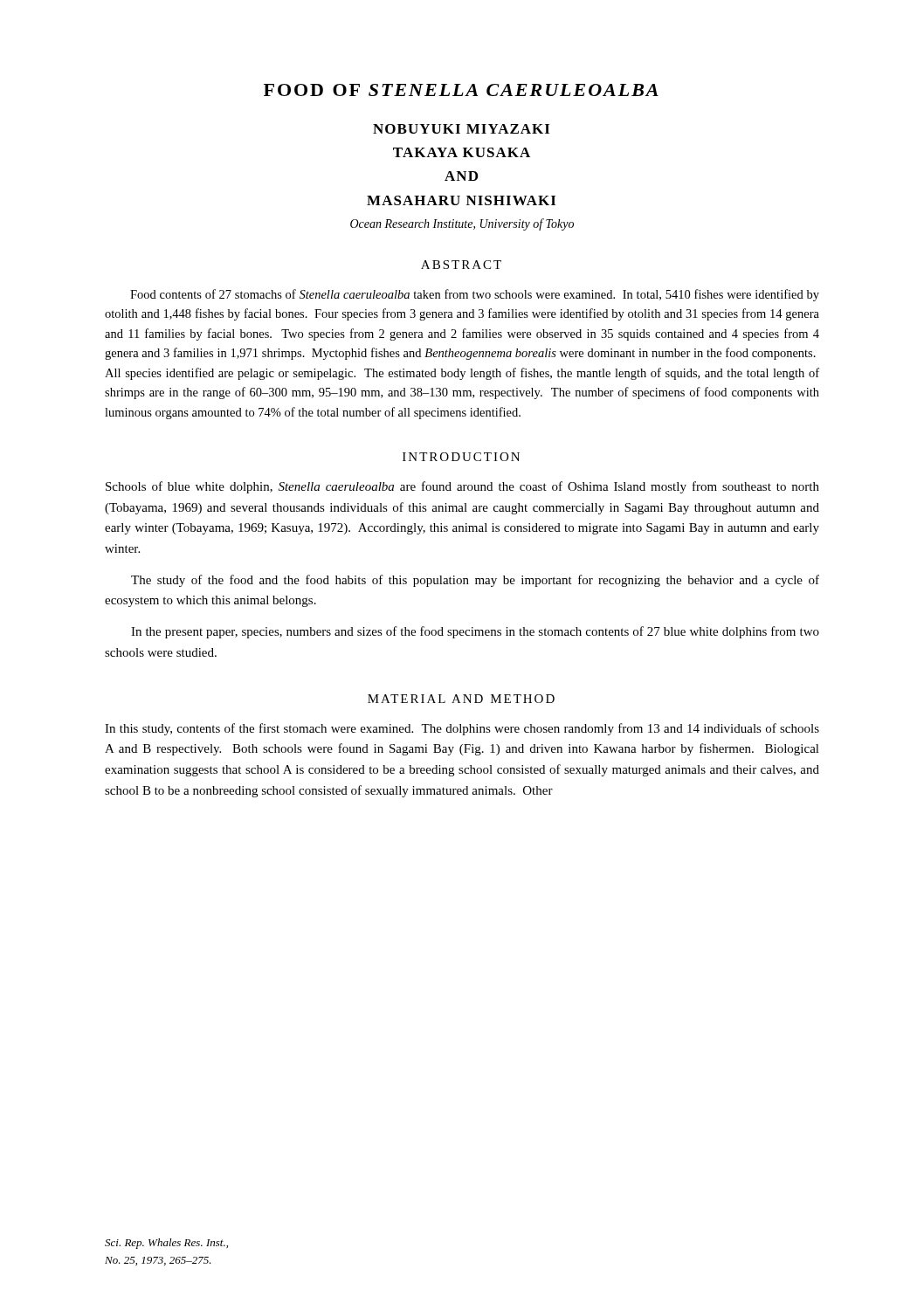Screen dimensions: 1310x924
Task: Click on the text block with the text "Food contents of"
Action: pos(462,353)
